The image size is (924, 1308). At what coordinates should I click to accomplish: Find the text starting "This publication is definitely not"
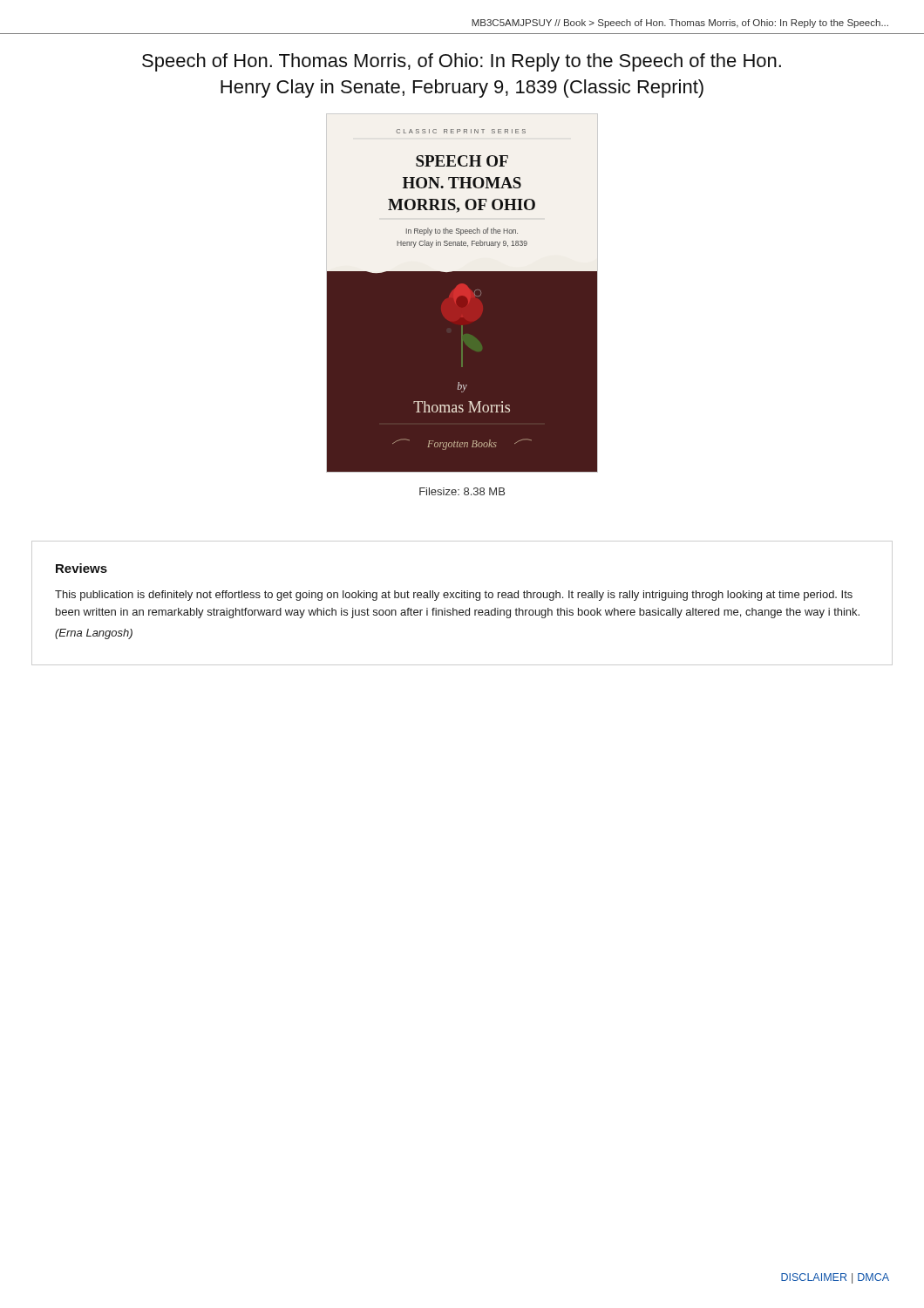(462, 615)
